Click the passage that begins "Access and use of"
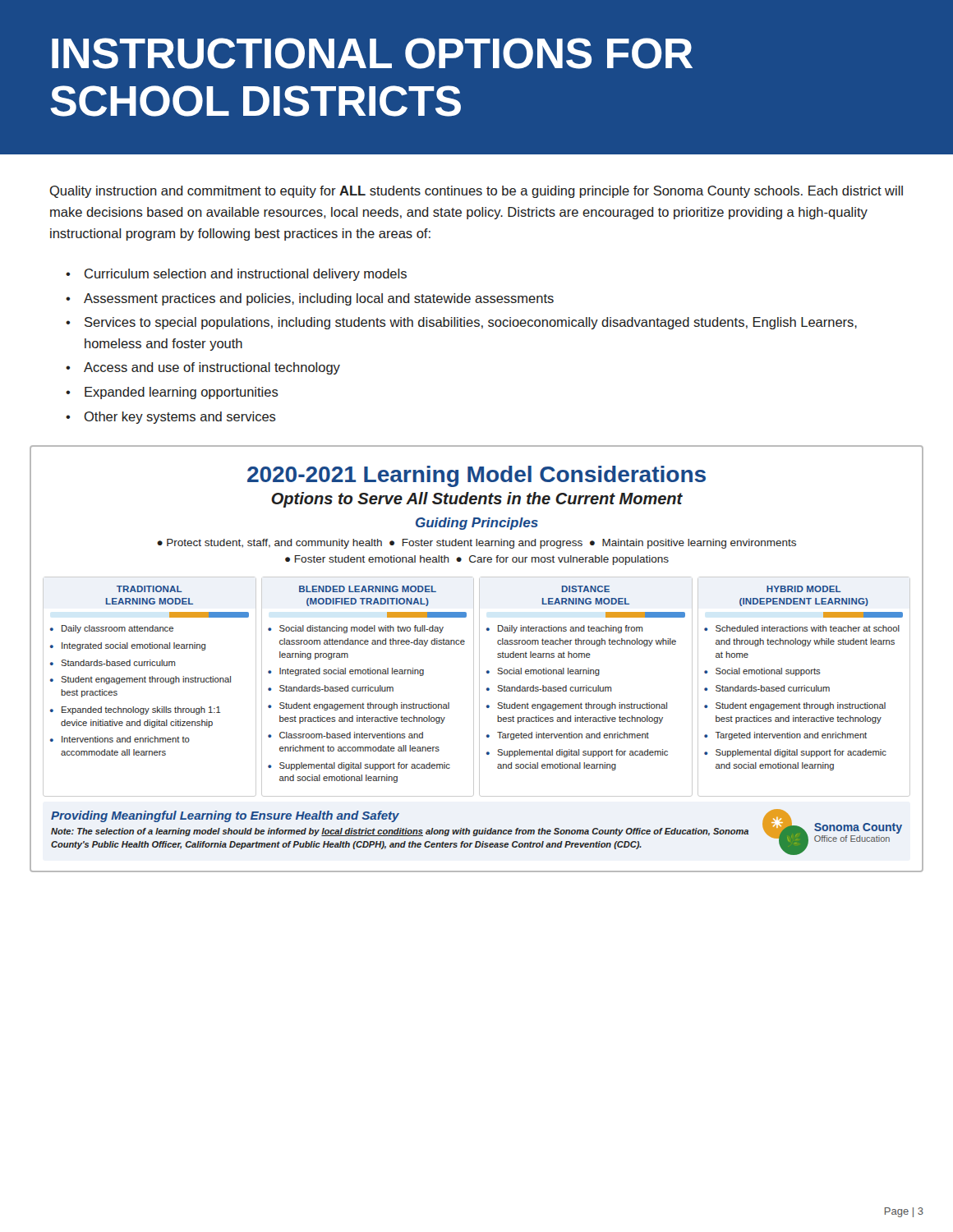 (212, 368)
